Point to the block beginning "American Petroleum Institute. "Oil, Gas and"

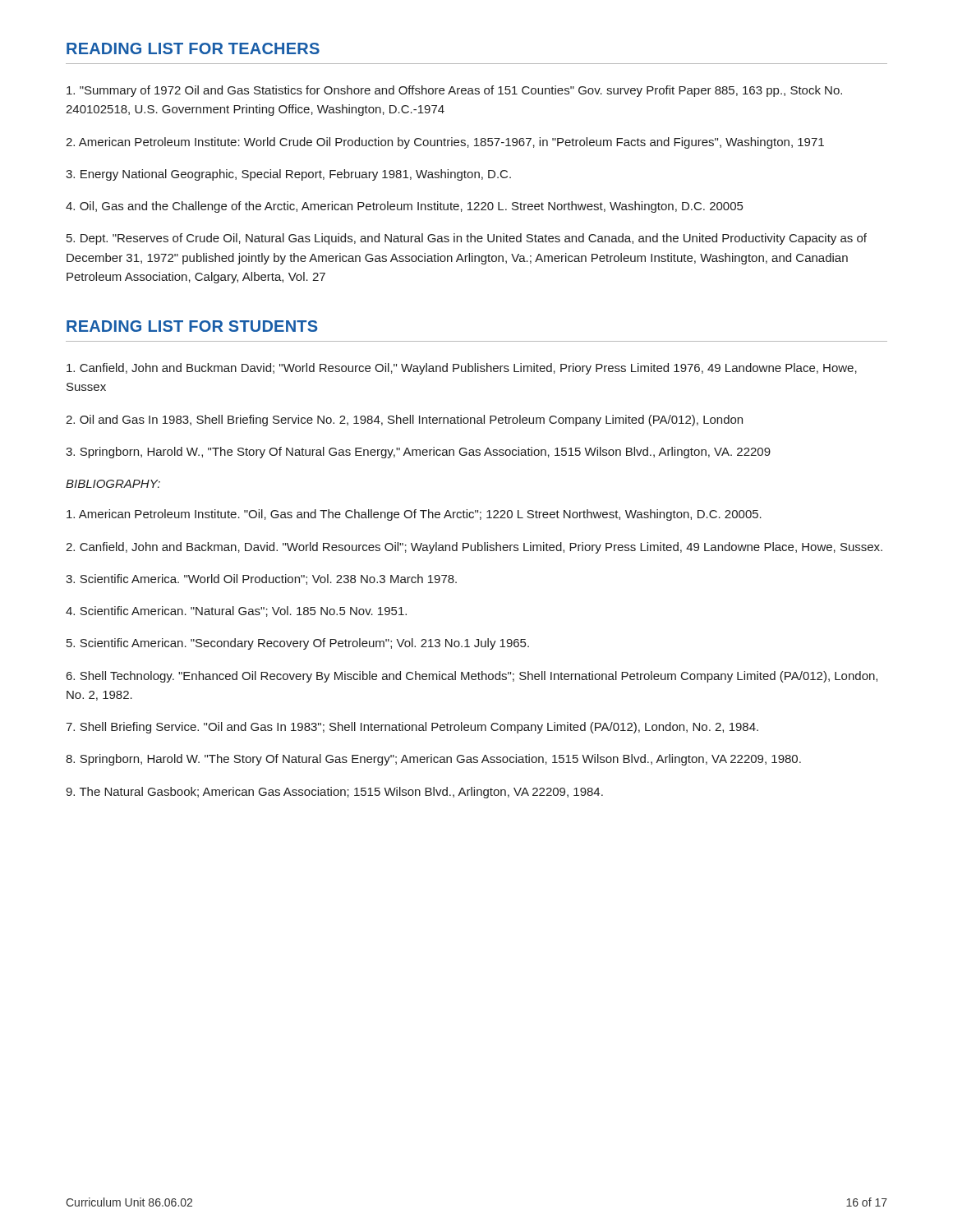pyautogui.click(x=414, y=514)
